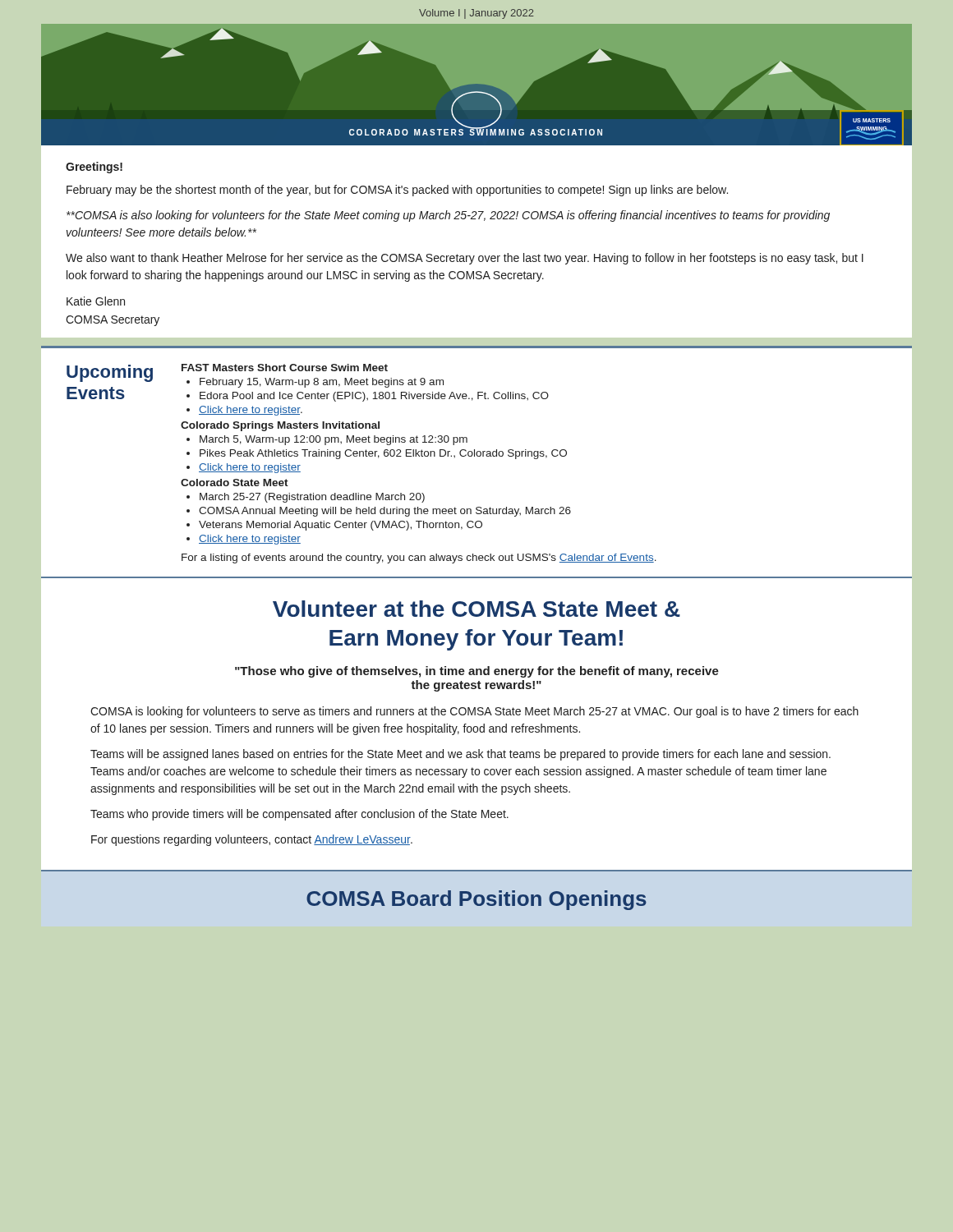Image resolution: width=953 pixels, height=1232 pixels.
Task: Click on the passage starting "Teams will be assigned"
Action: (x=461, y=771)
